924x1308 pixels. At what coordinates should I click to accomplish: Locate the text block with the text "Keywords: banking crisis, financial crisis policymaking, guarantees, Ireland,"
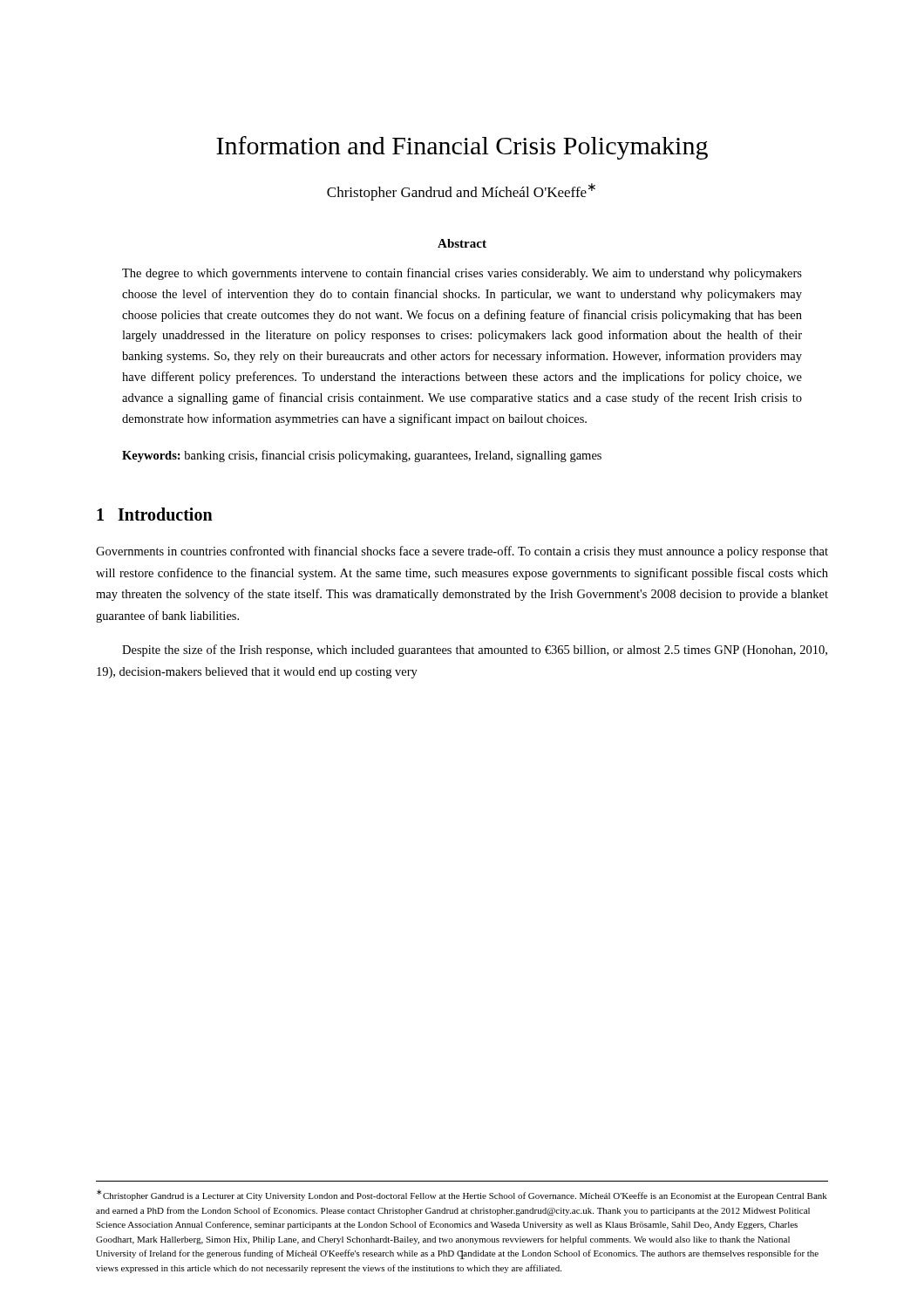click(x=462, y=456)
